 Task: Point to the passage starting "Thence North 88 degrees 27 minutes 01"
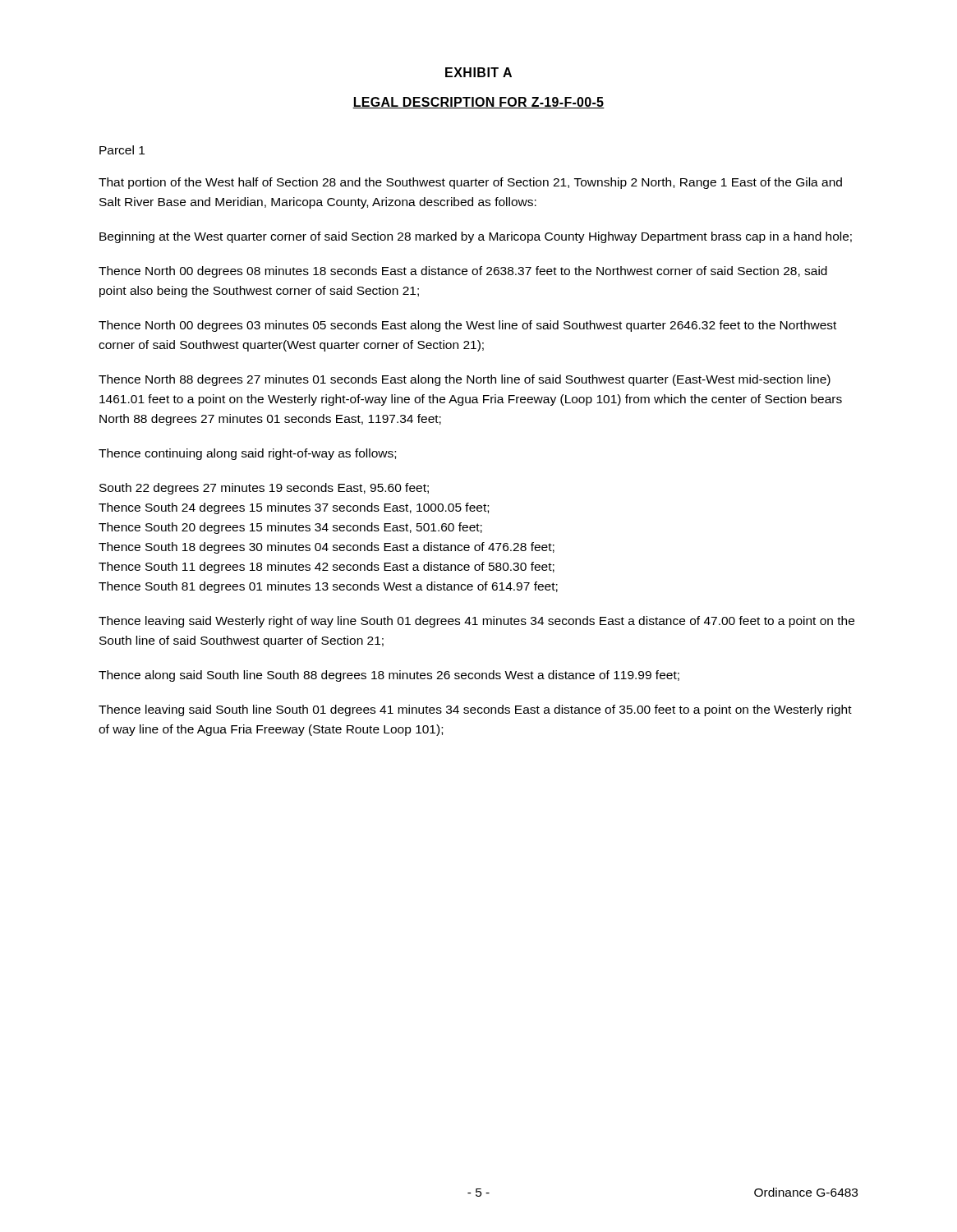tap(470, 399)
